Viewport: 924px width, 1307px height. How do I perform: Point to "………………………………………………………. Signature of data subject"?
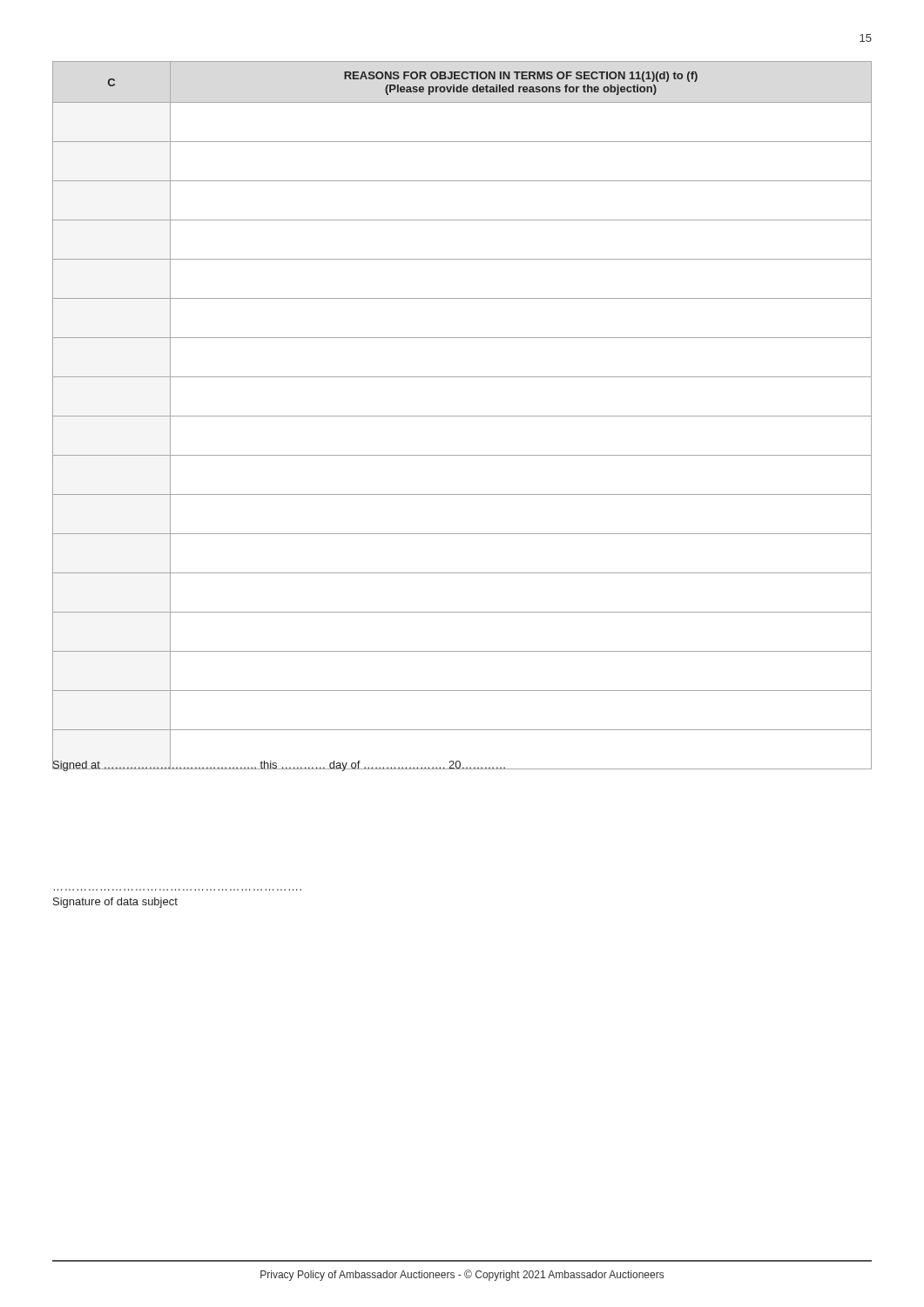coord(178,894)
